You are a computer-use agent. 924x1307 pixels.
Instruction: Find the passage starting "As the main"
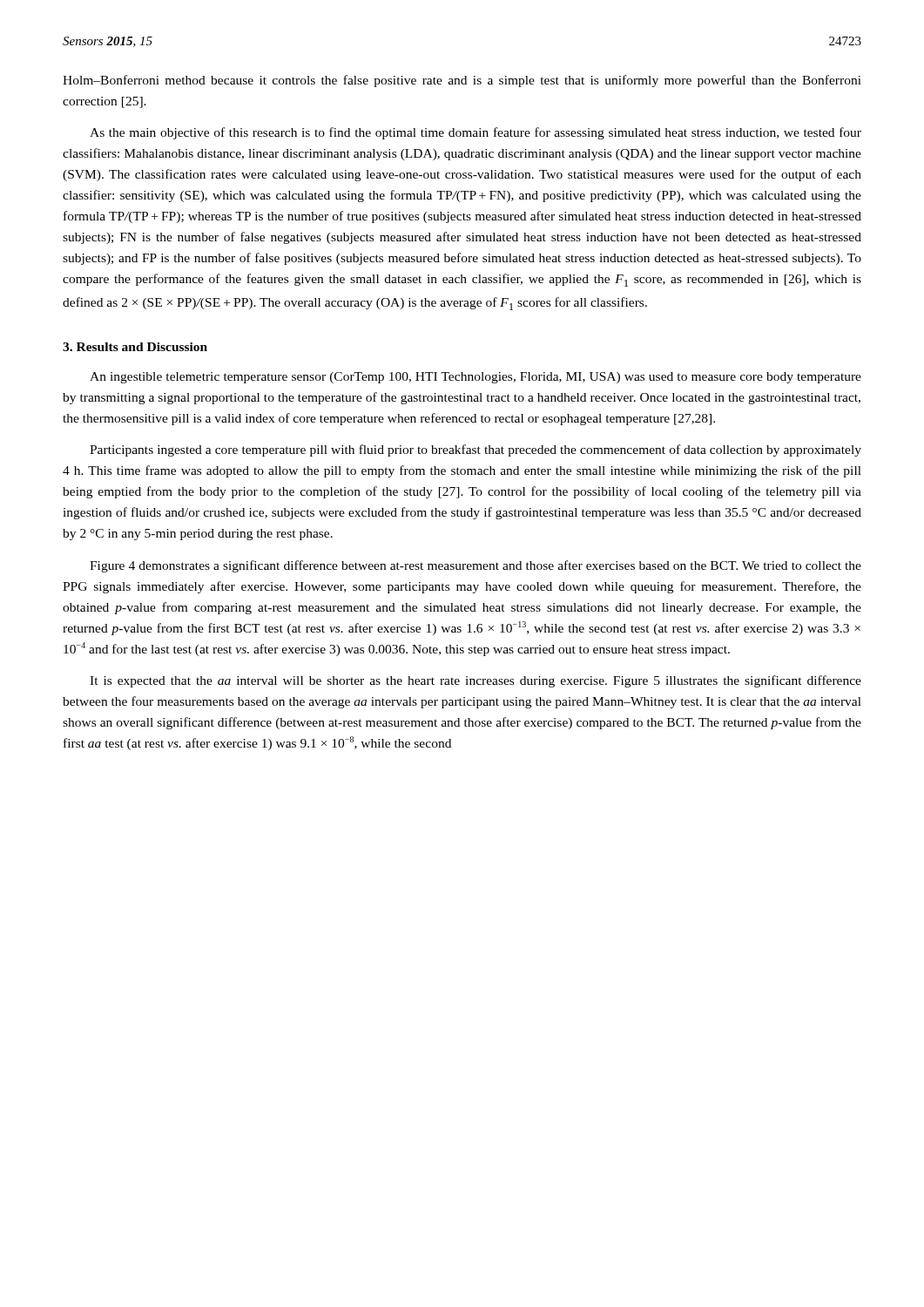pyautogui.click(x=462, y=219)
